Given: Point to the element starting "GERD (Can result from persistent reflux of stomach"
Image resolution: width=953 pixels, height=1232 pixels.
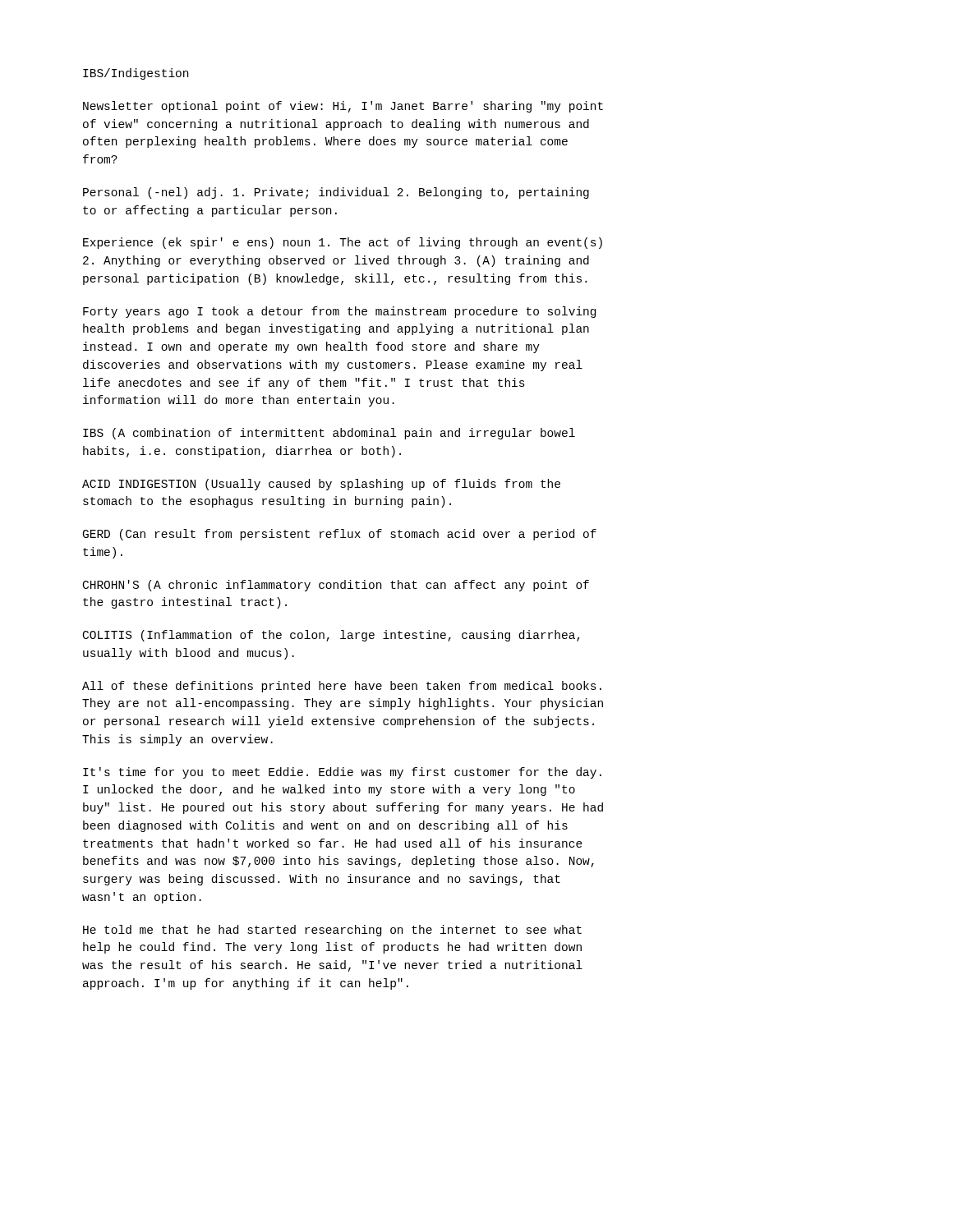Looking at the screenshot, I should point(340,544).
